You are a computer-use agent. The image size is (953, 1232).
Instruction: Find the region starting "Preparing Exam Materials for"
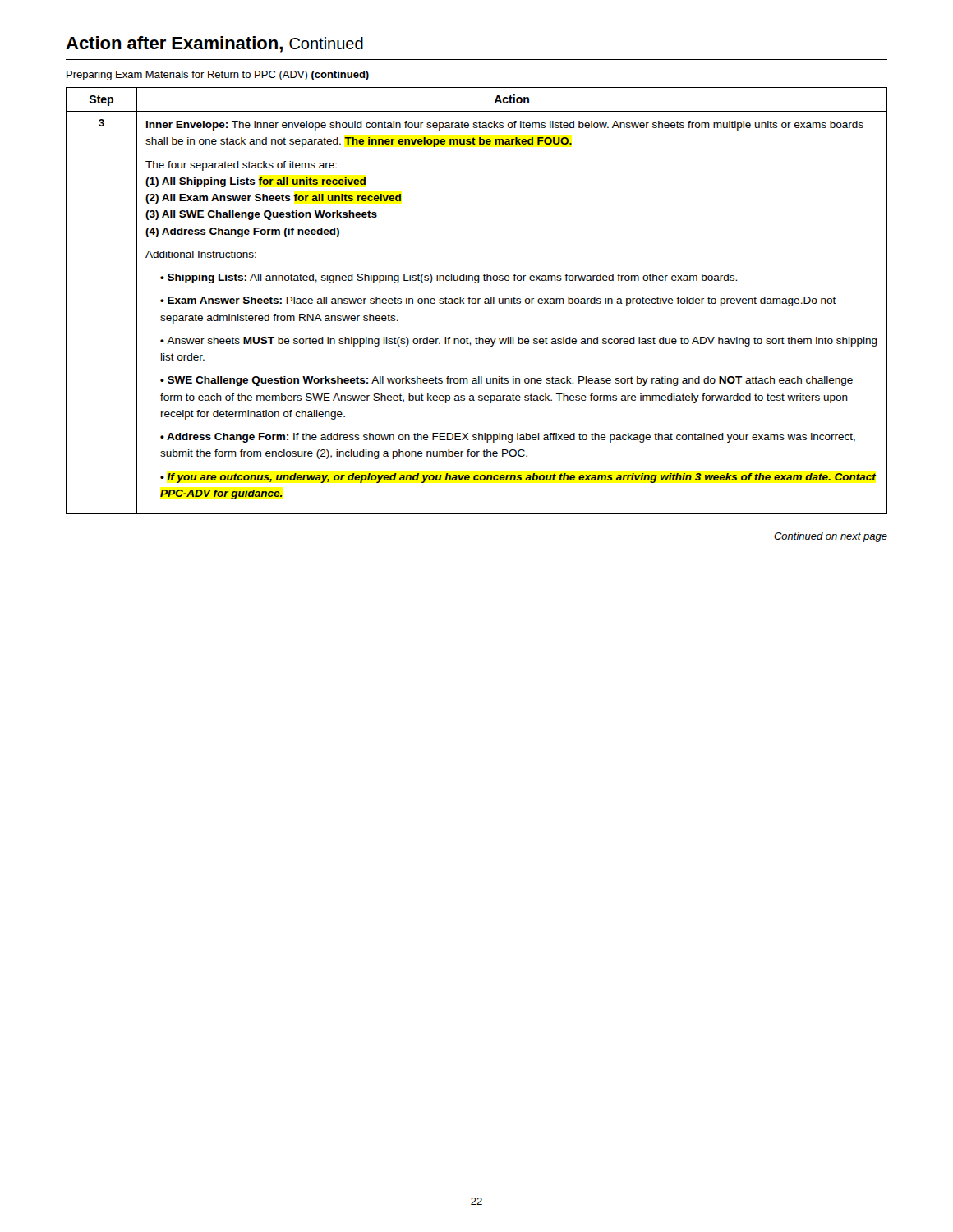point(217,74)
